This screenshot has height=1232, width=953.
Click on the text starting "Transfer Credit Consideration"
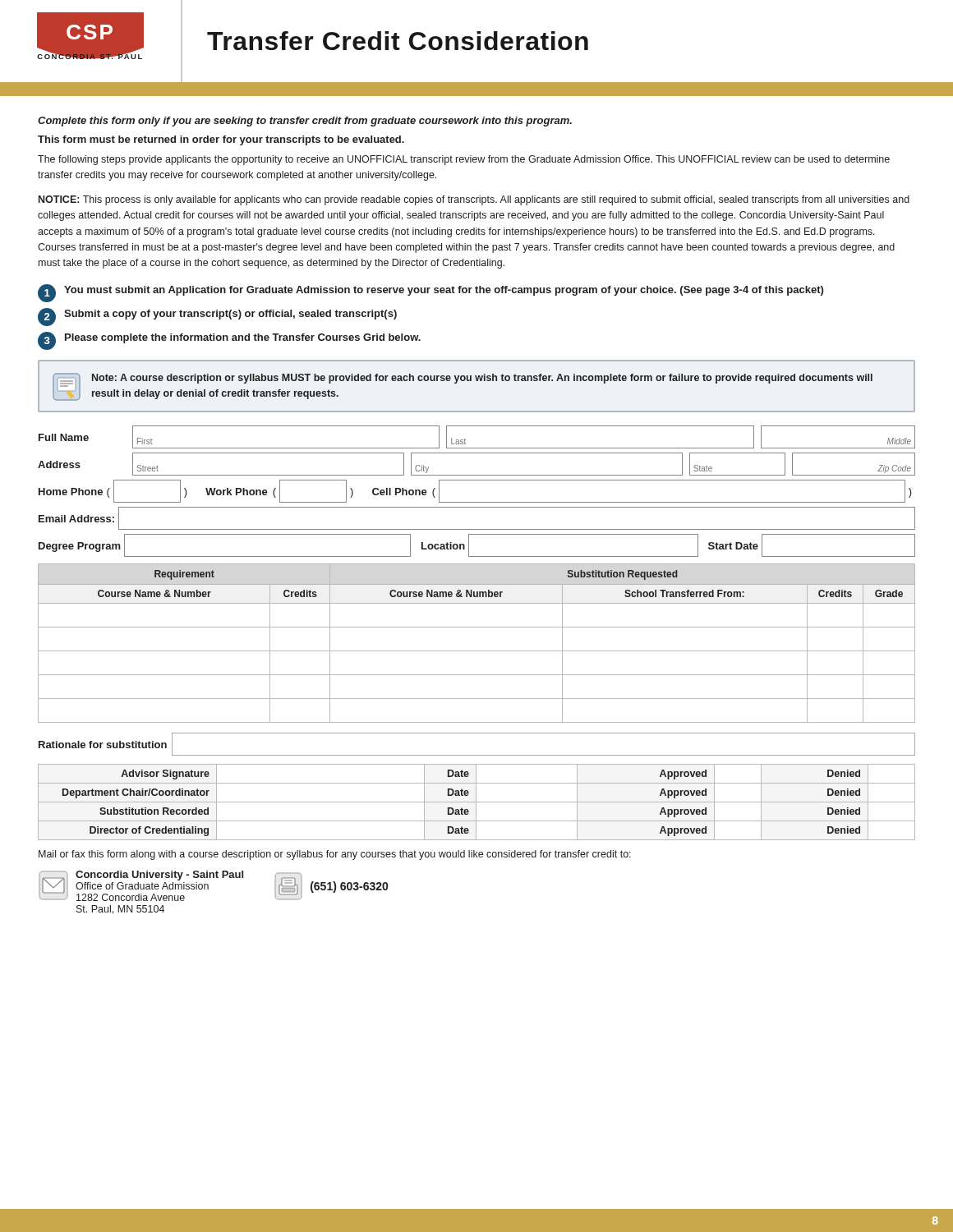(398, 41)
